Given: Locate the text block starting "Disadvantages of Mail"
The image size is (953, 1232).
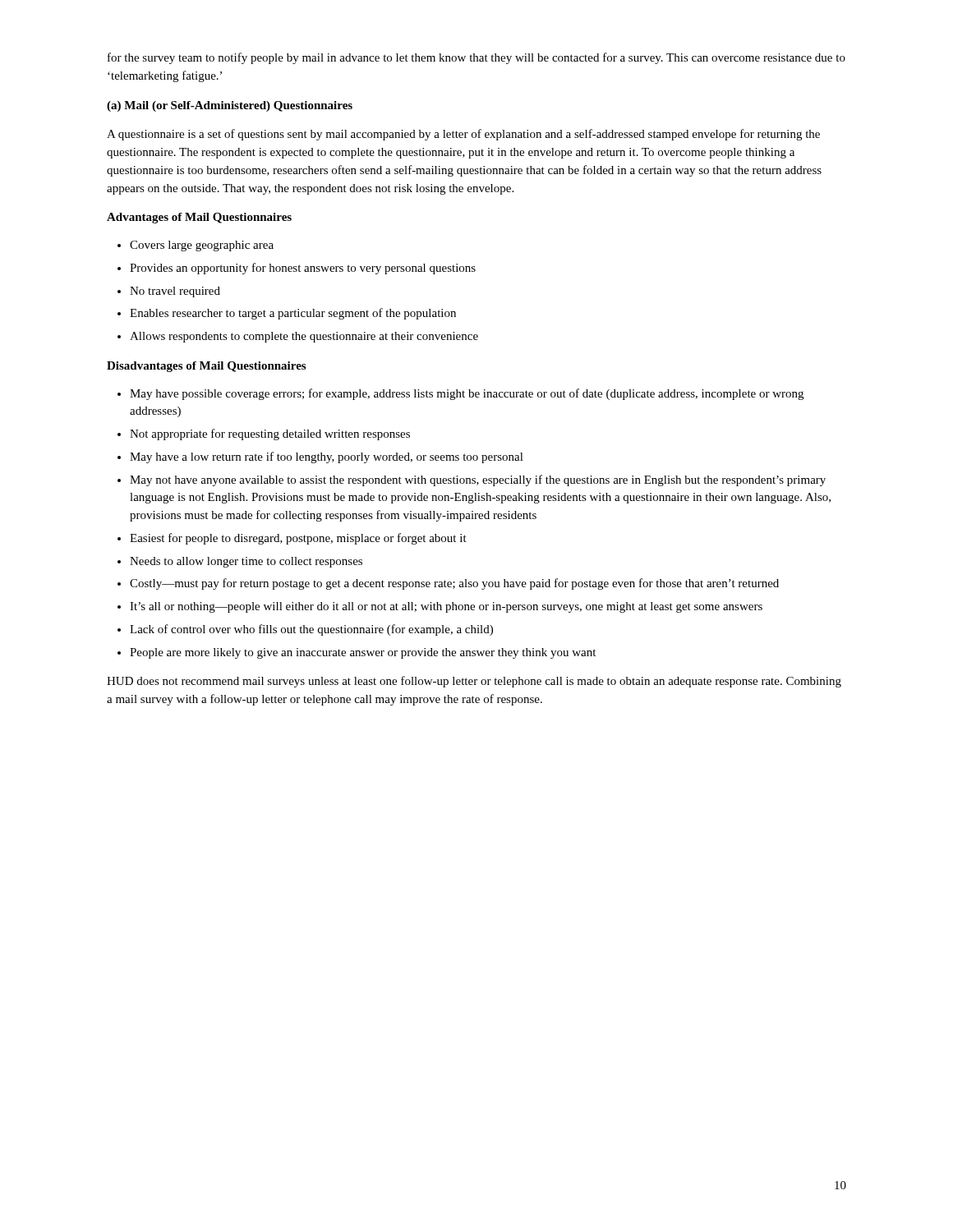Looking at the screenshot, I should 206,367.
